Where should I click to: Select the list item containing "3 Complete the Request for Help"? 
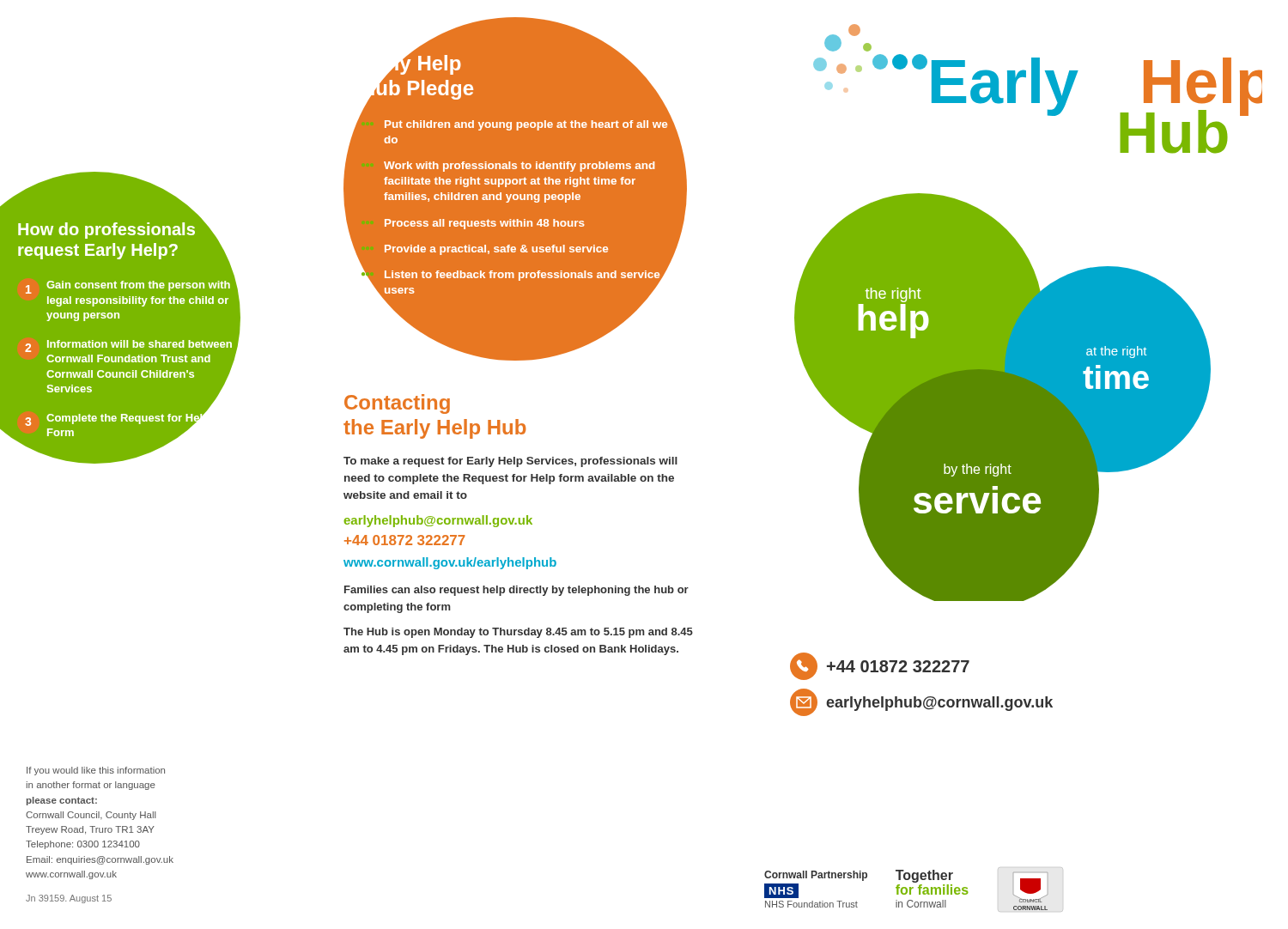point(129,425)
